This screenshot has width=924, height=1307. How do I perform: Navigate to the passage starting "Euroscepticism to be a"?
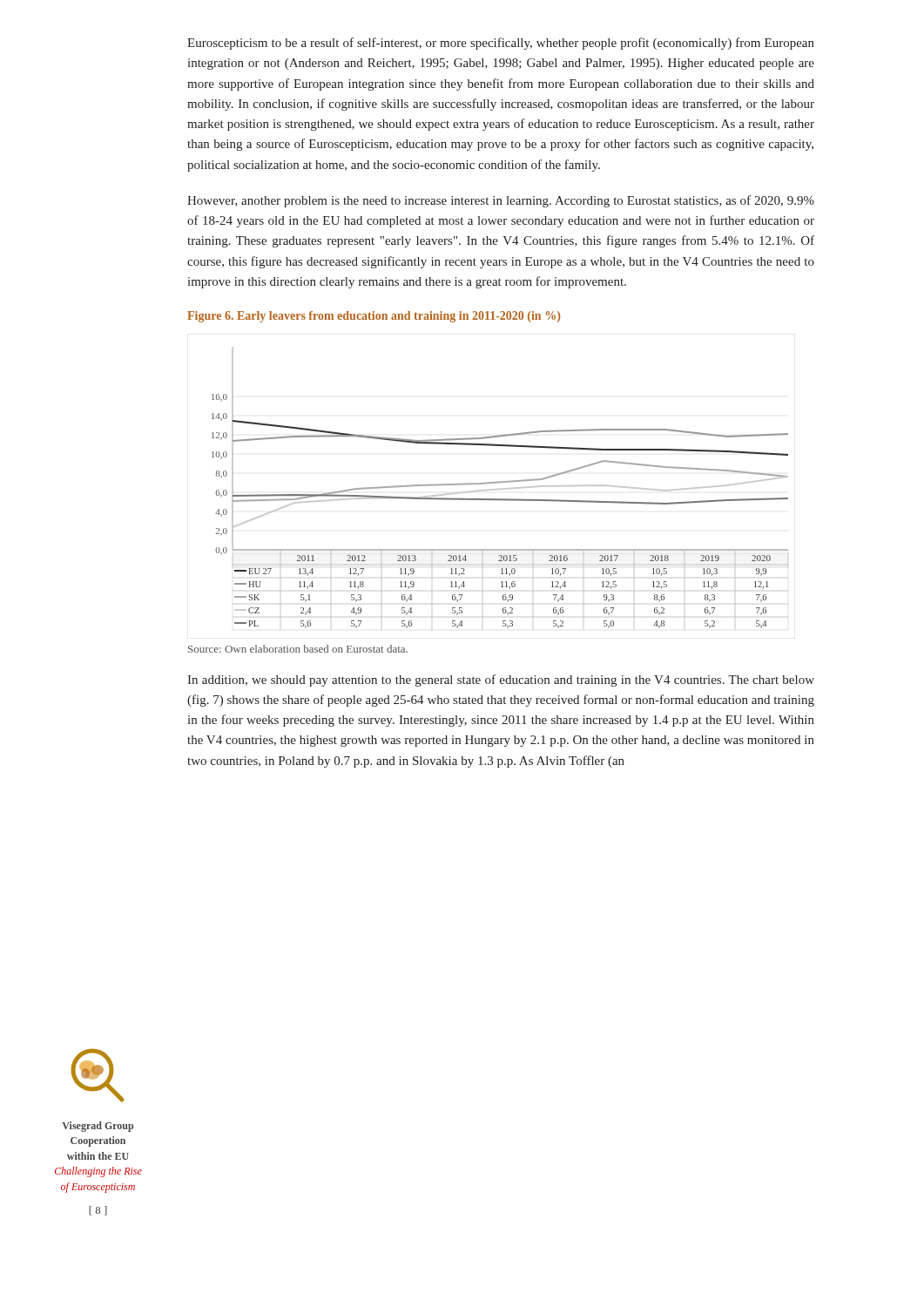click(501, 103)
